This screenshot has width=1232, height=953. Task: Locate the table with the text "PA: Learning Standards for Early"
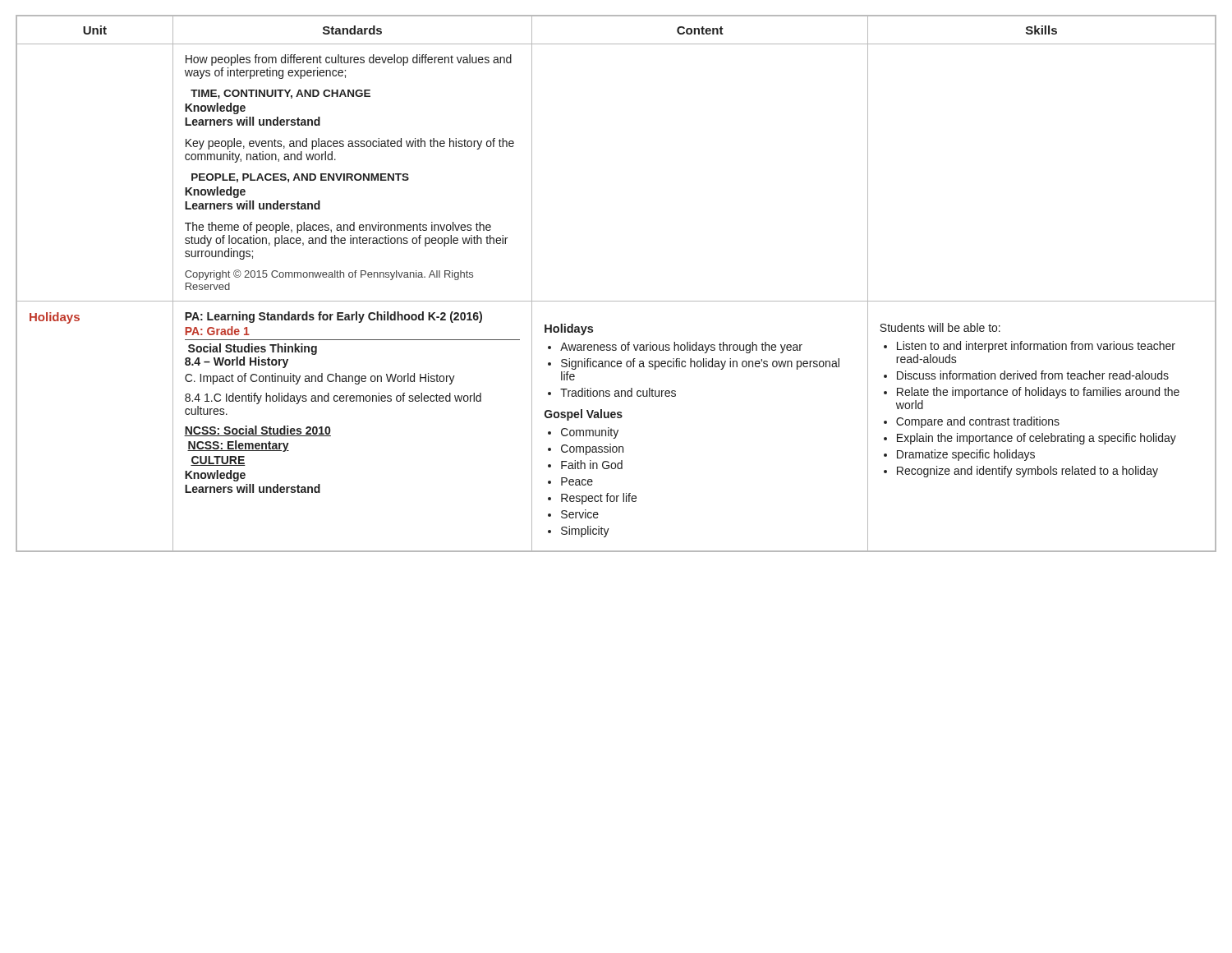coord(616,283)
